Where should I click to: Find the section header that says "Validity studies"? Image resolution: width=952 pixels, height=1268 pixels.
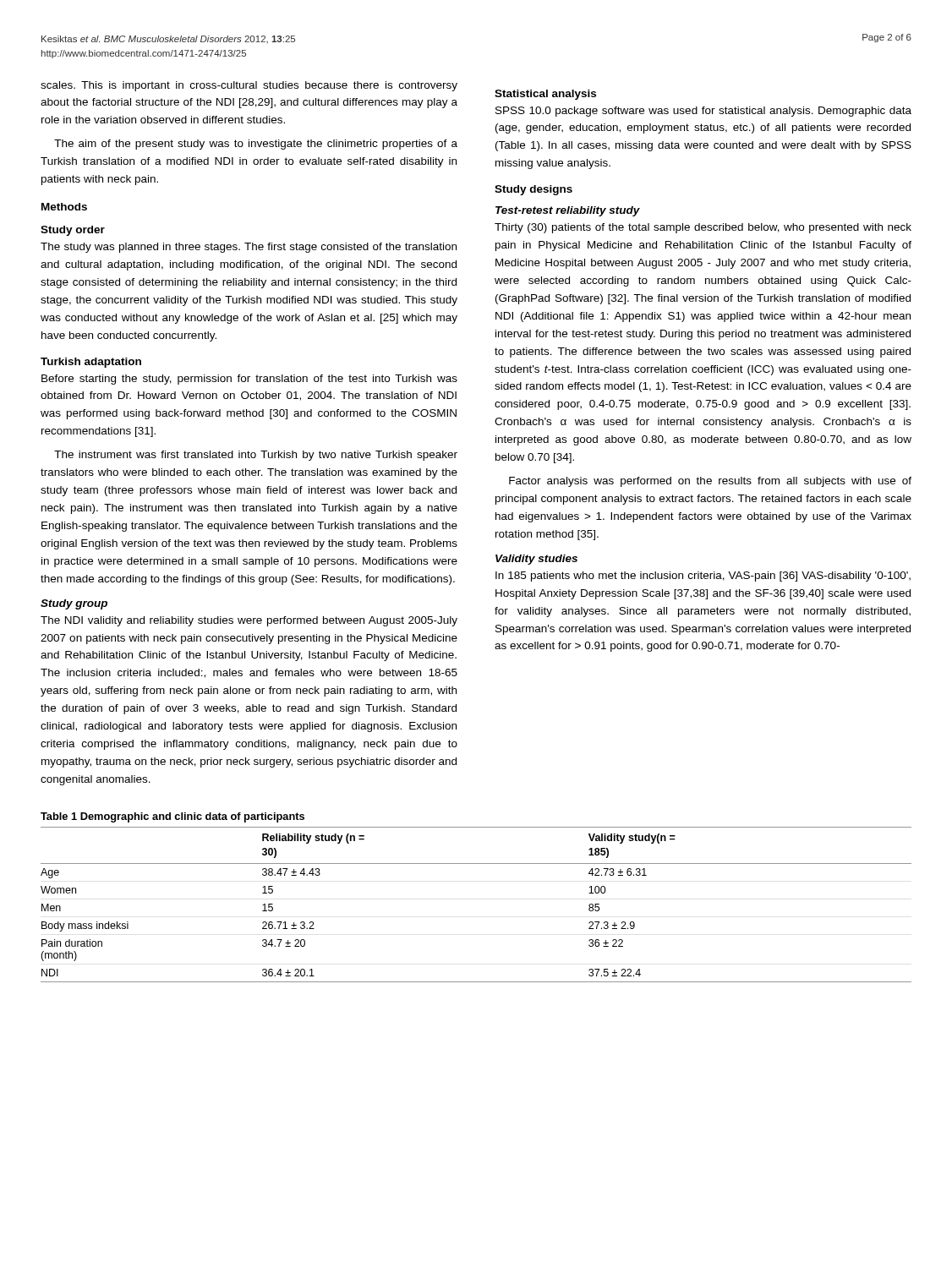tap(536, 558)
